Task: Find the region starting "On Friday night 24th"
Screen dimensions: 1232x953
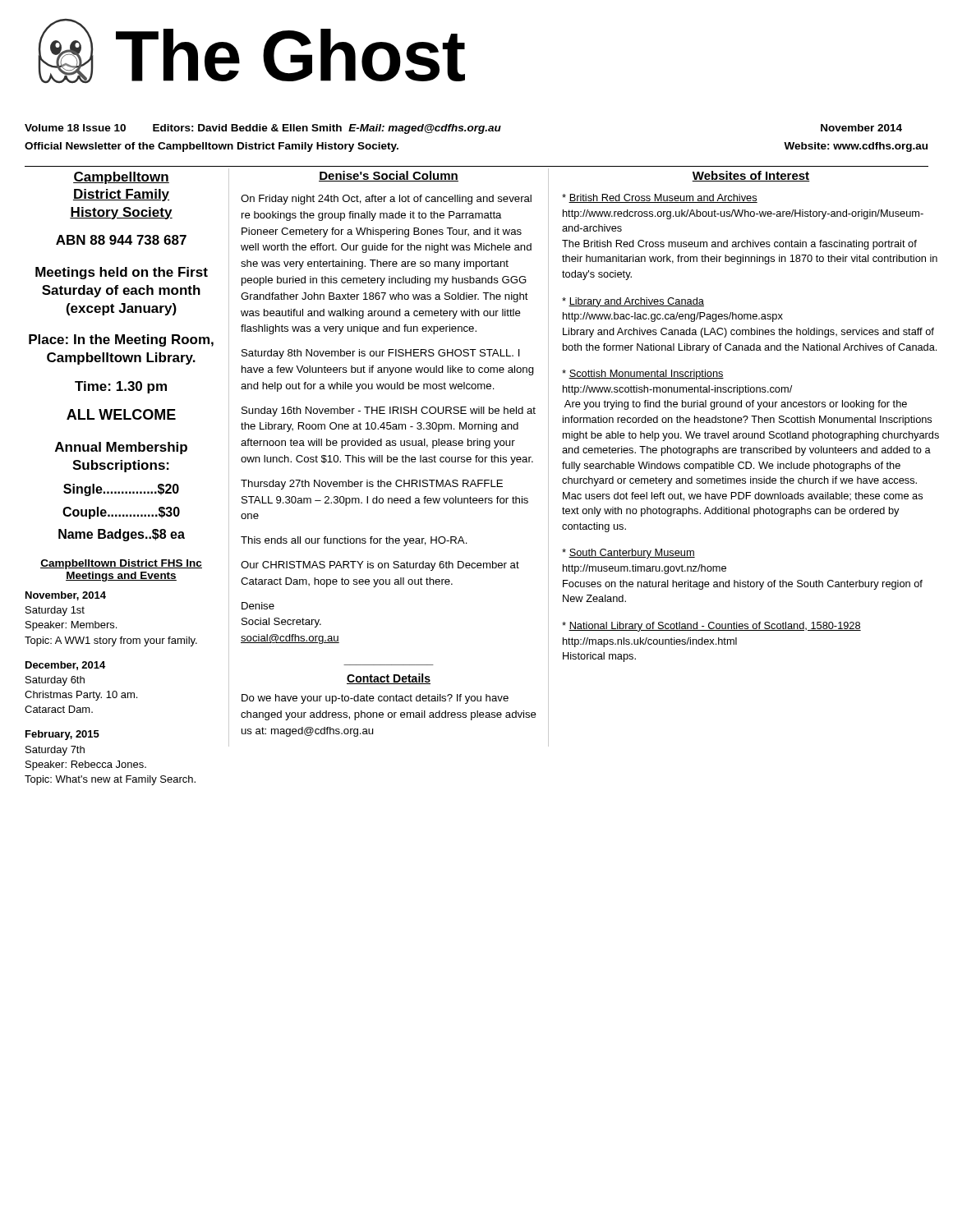Action: [389, 264]
